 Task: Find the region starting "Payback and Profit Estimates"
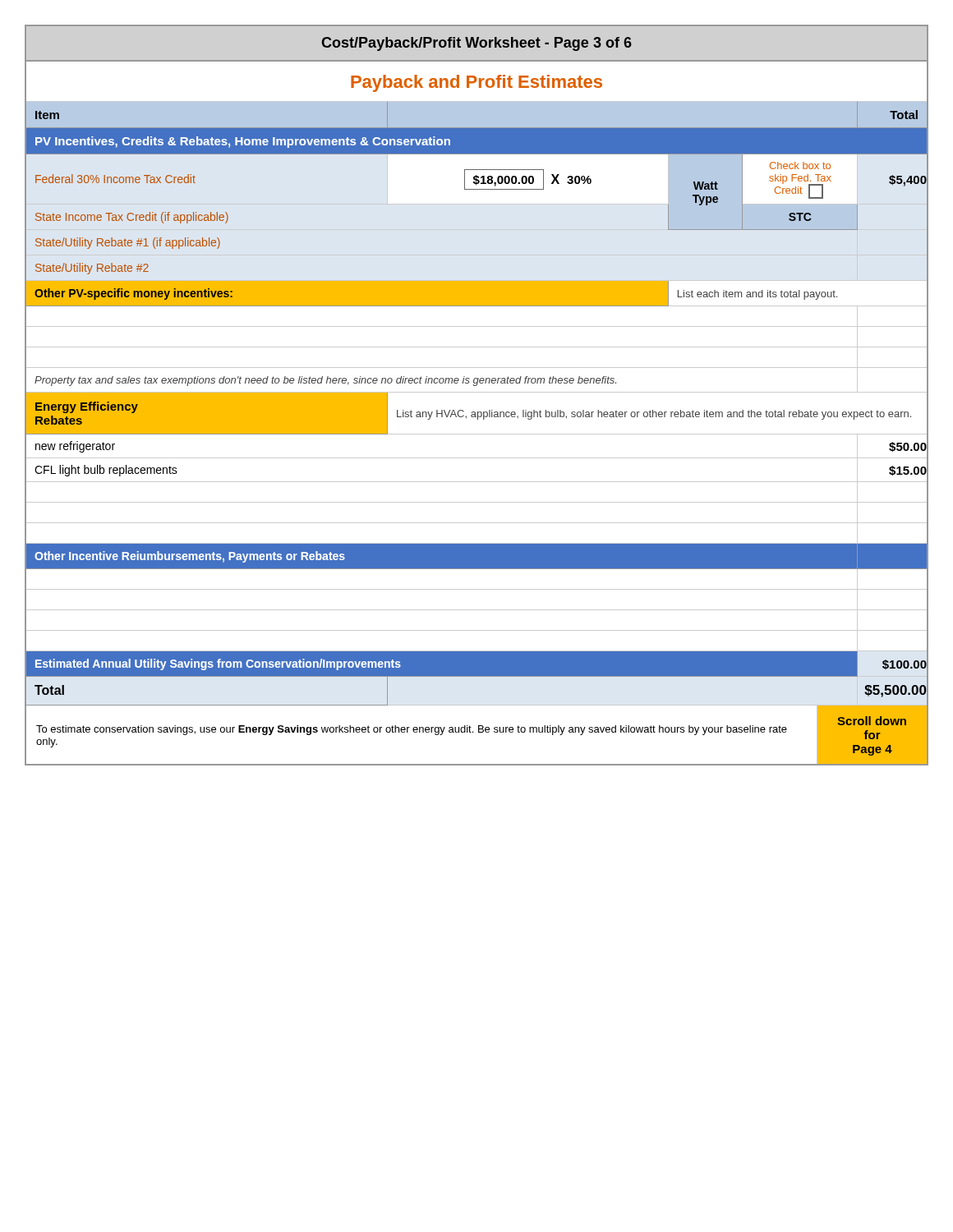(476, 82)
